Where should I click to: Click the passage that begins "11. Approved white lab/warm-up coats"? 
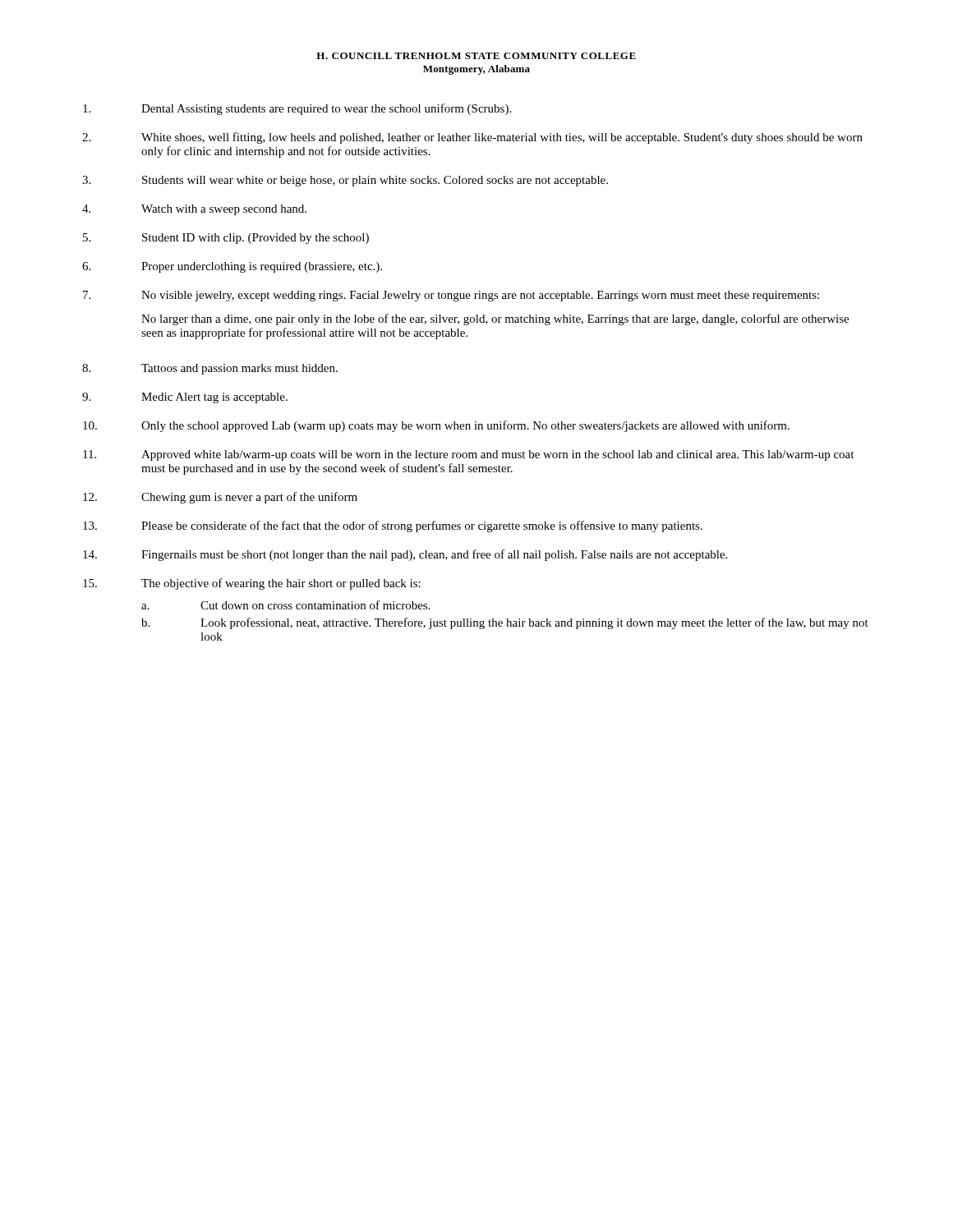[x=476, y=462]
